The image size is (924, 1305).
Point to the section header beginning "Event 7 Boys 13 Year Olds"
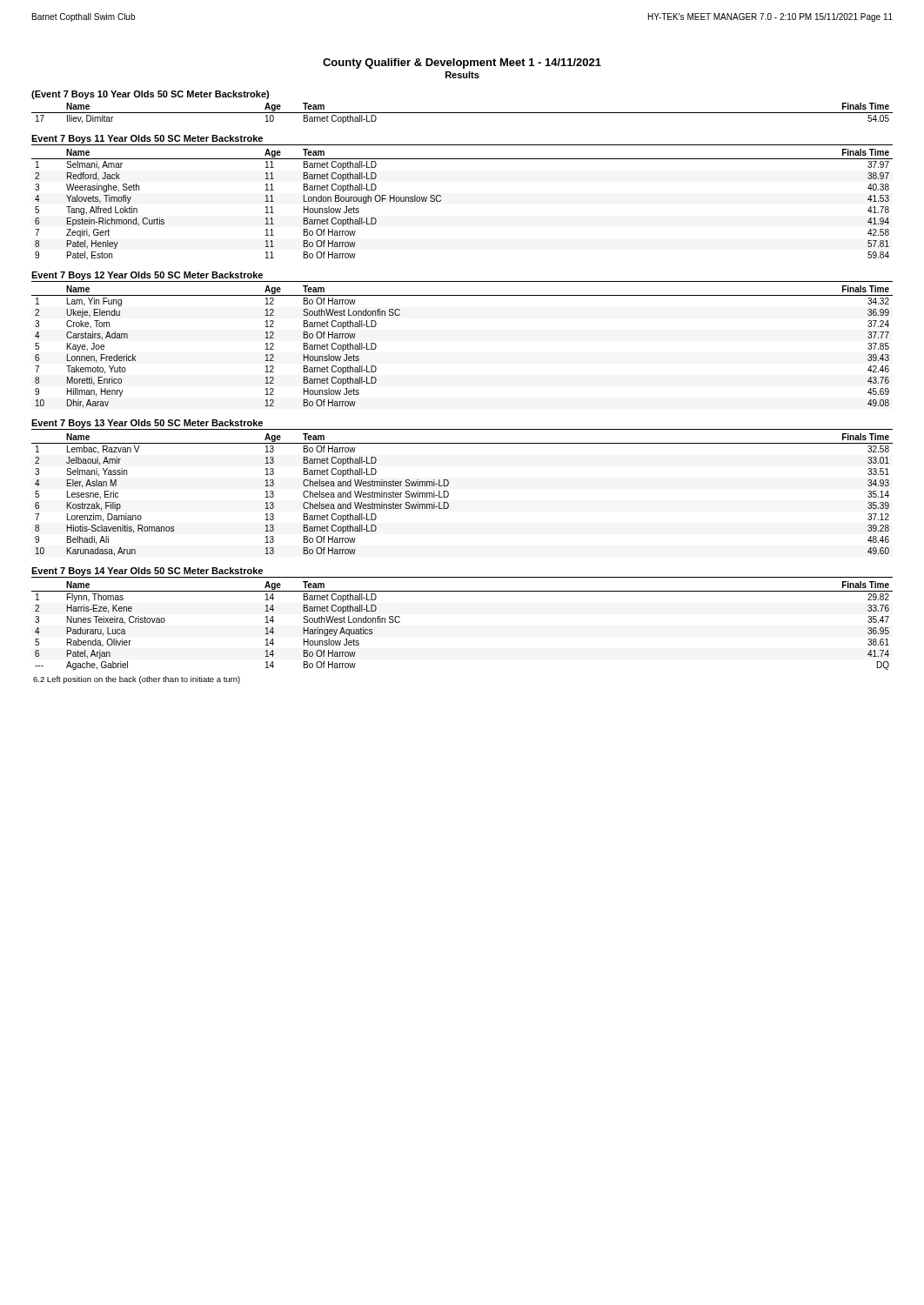(x=147, y=423)
